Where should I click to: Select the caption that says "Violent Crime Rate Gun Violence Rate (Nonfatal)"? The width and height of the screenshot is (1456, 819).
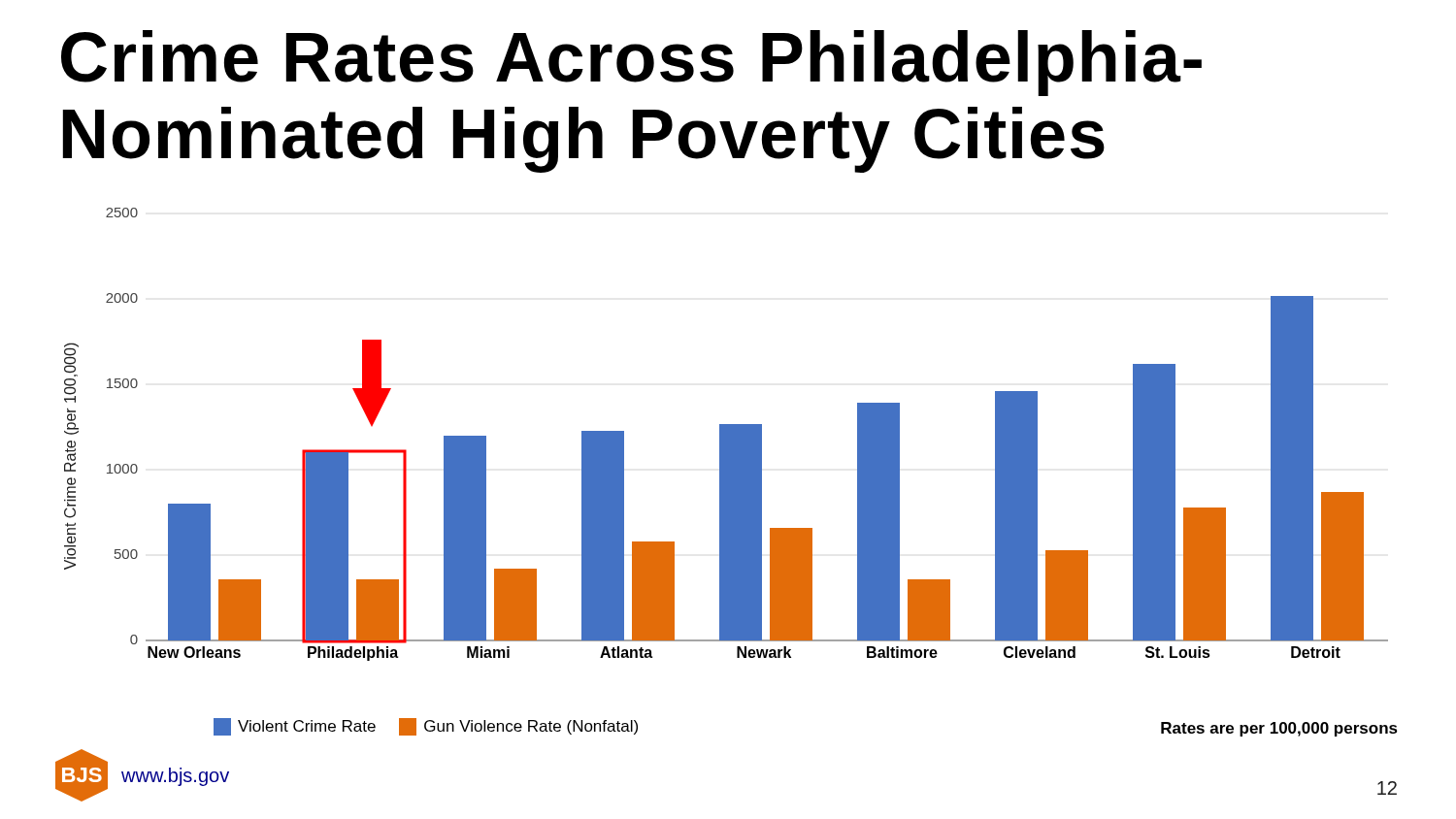(426, 727)
